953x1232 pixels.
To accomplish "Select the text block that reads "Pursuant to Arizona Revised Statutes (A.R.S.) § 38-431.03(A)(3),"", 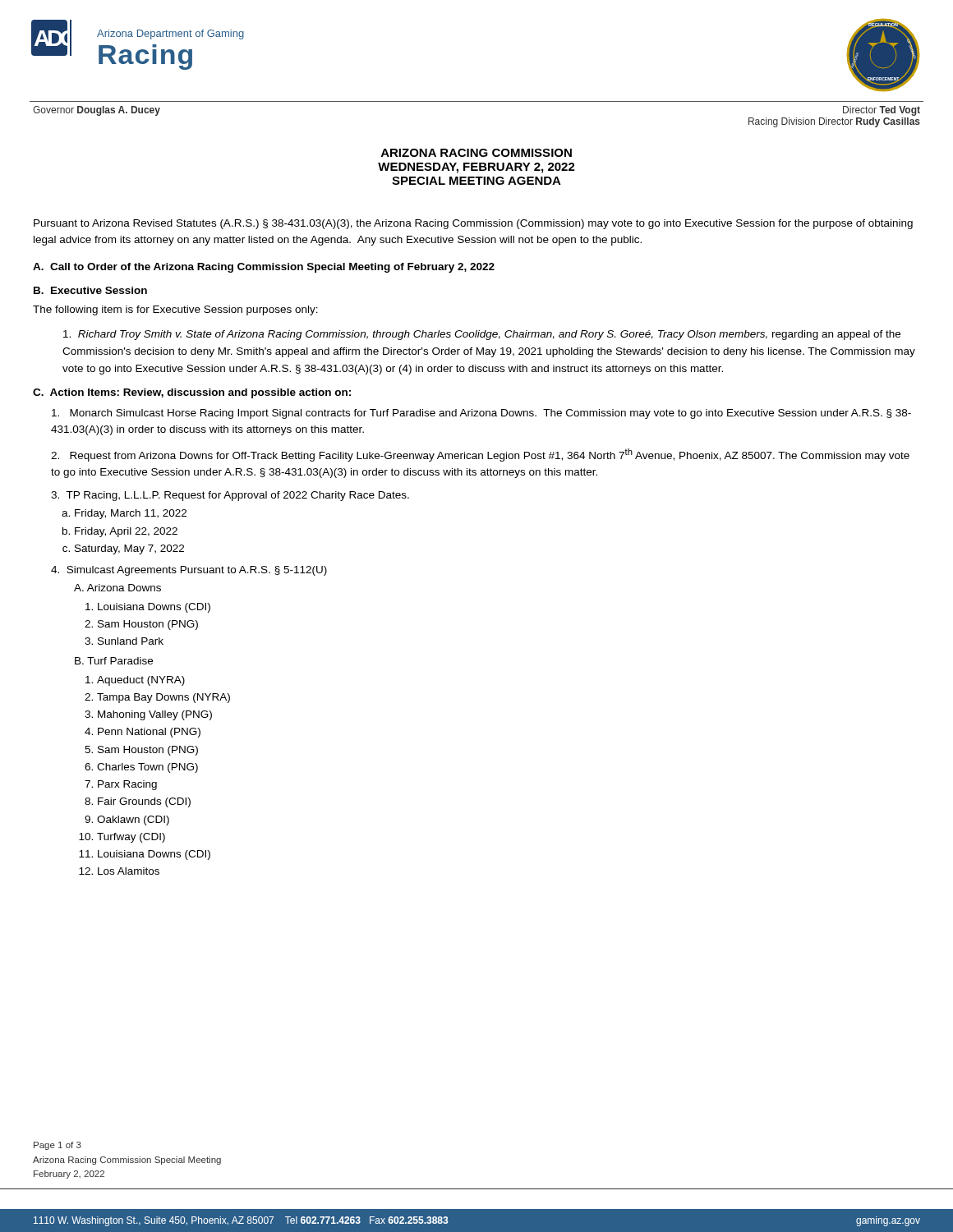I will [476, 232].
